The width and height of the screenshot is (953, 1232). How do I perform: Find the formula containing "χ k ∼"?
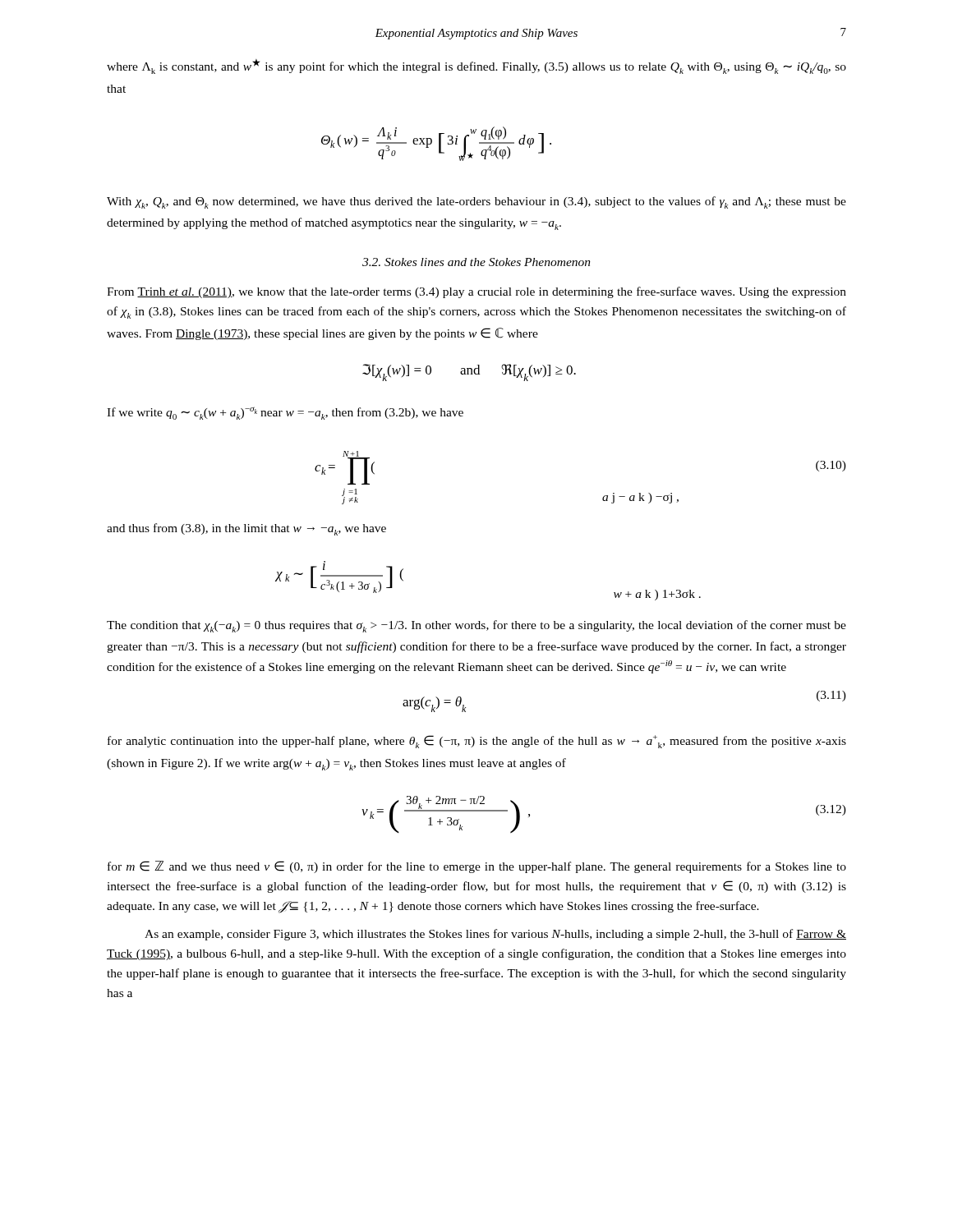pyautogui.click(x=352, y=584)
